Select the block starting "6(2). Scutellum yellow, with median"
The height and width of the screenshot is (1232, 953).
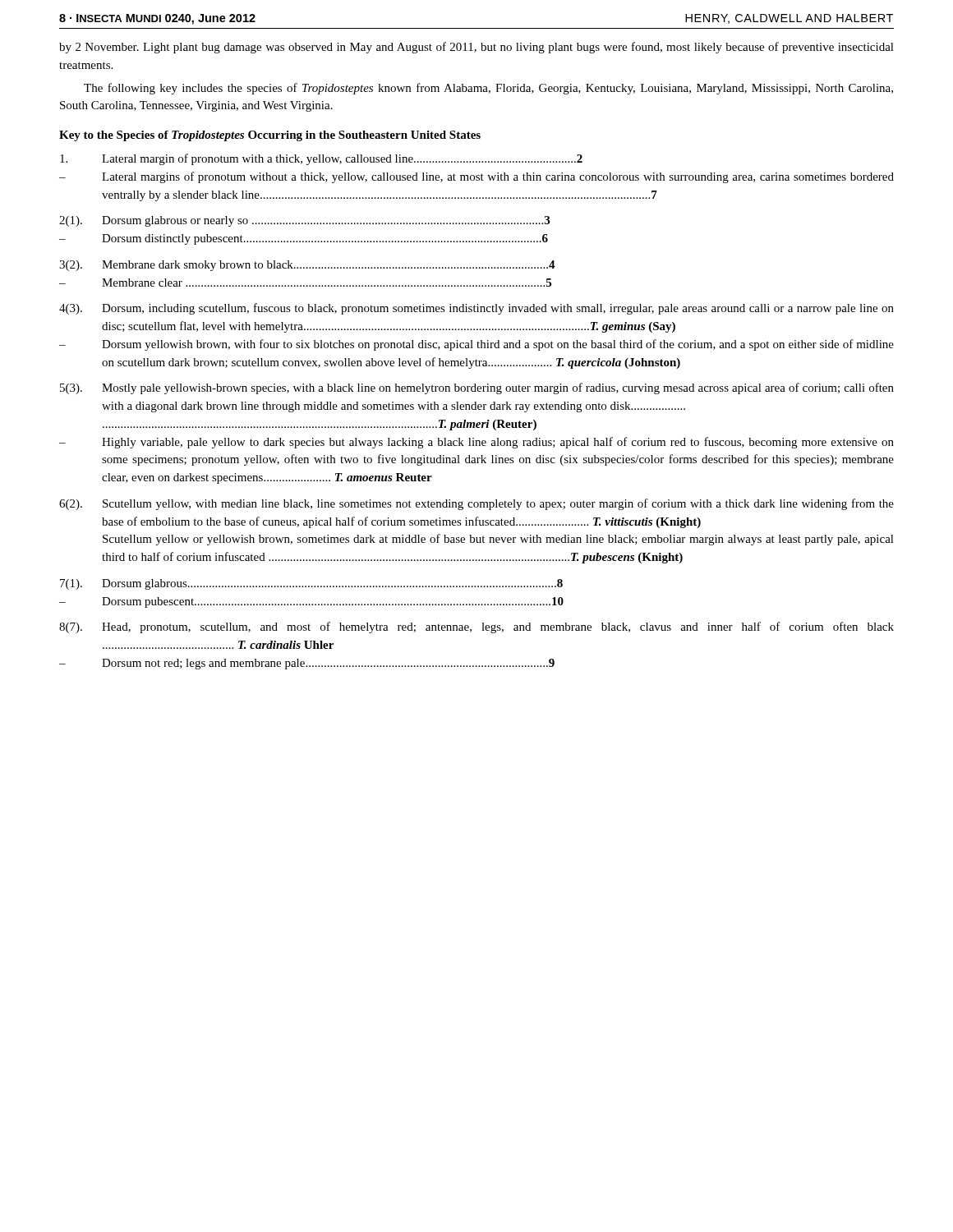coord(476,531)
